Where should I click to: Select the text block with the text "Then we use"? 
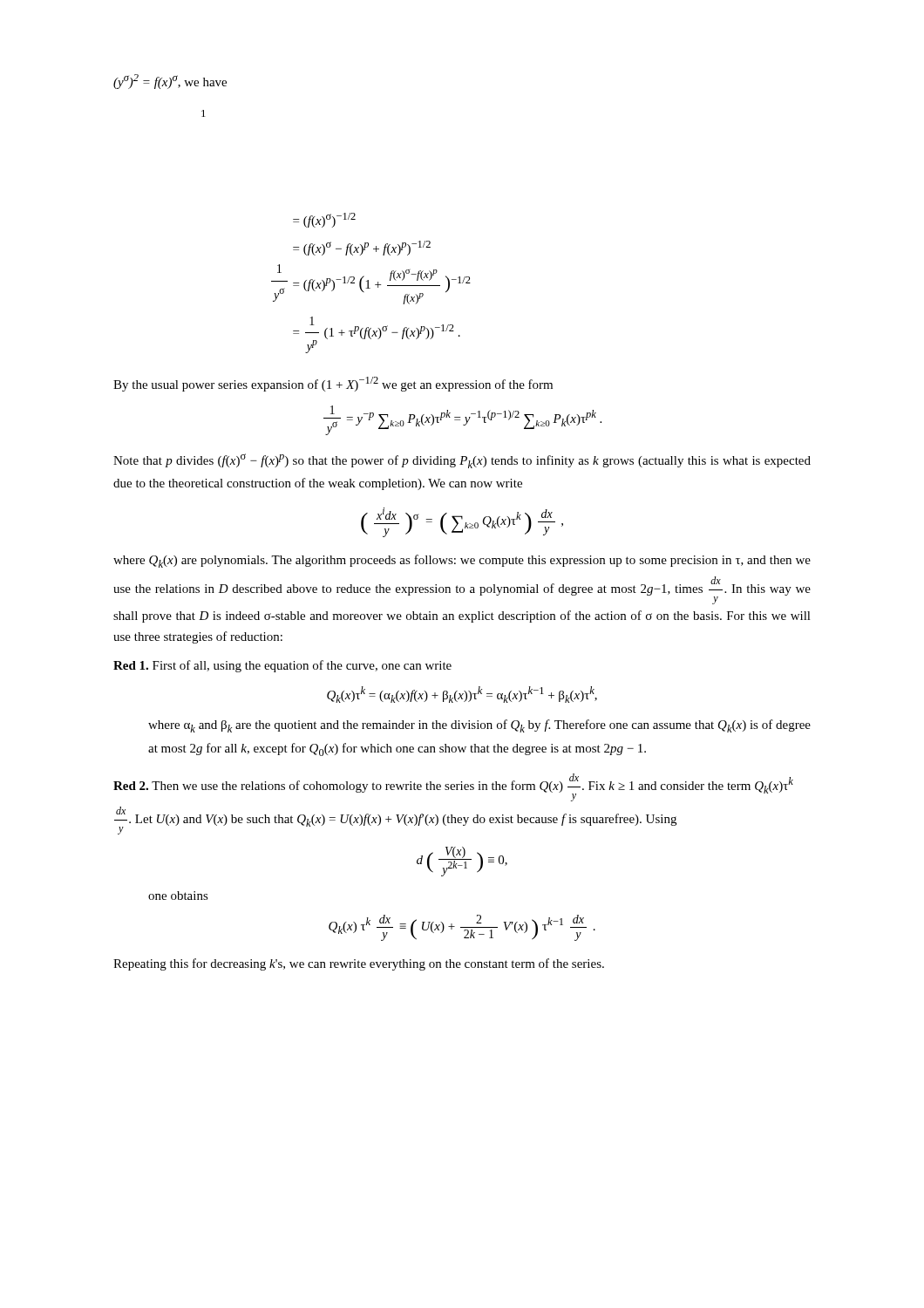454,802
